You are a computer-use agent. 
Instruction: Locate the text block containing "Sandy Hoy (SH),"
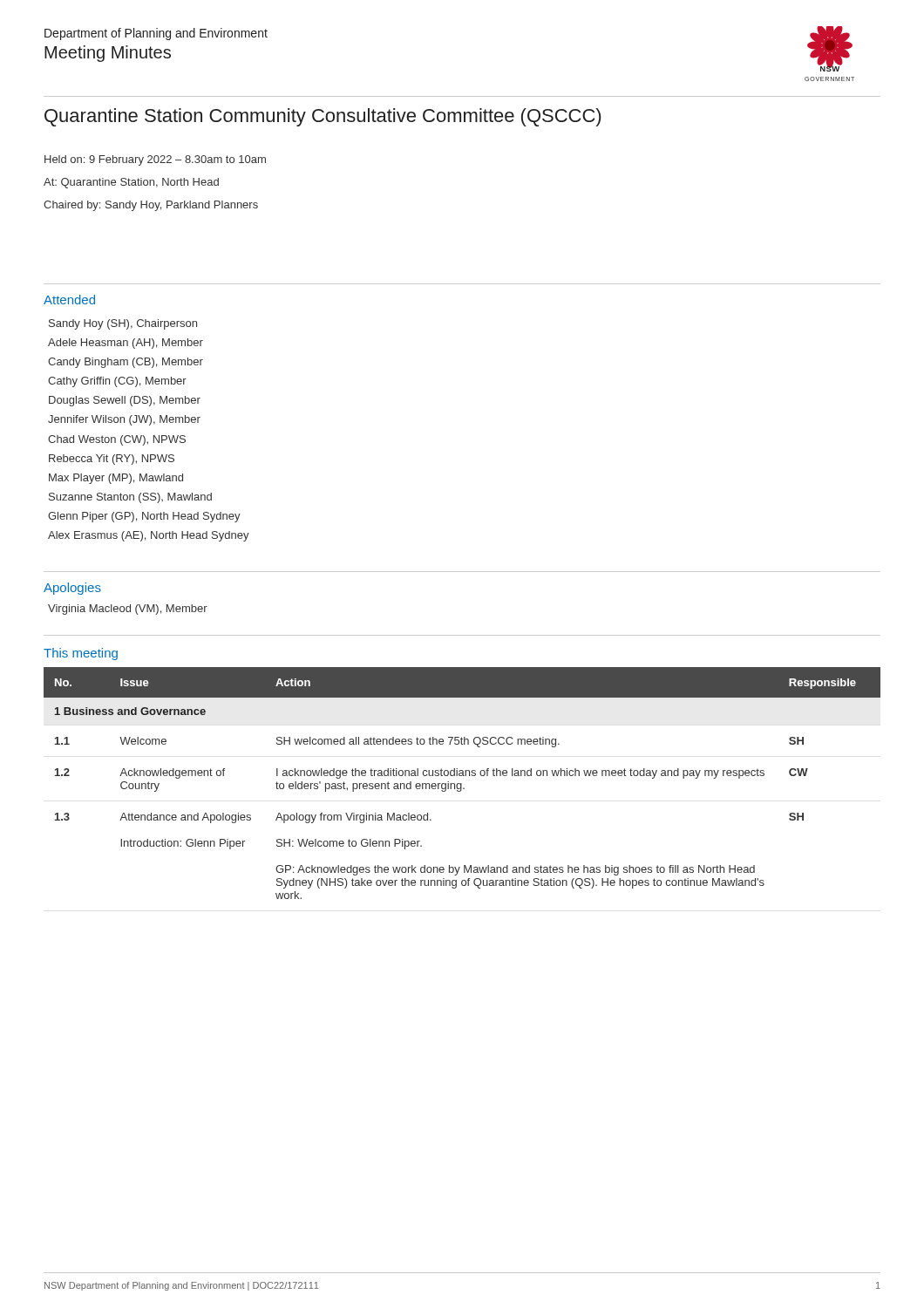coord(148,429)
